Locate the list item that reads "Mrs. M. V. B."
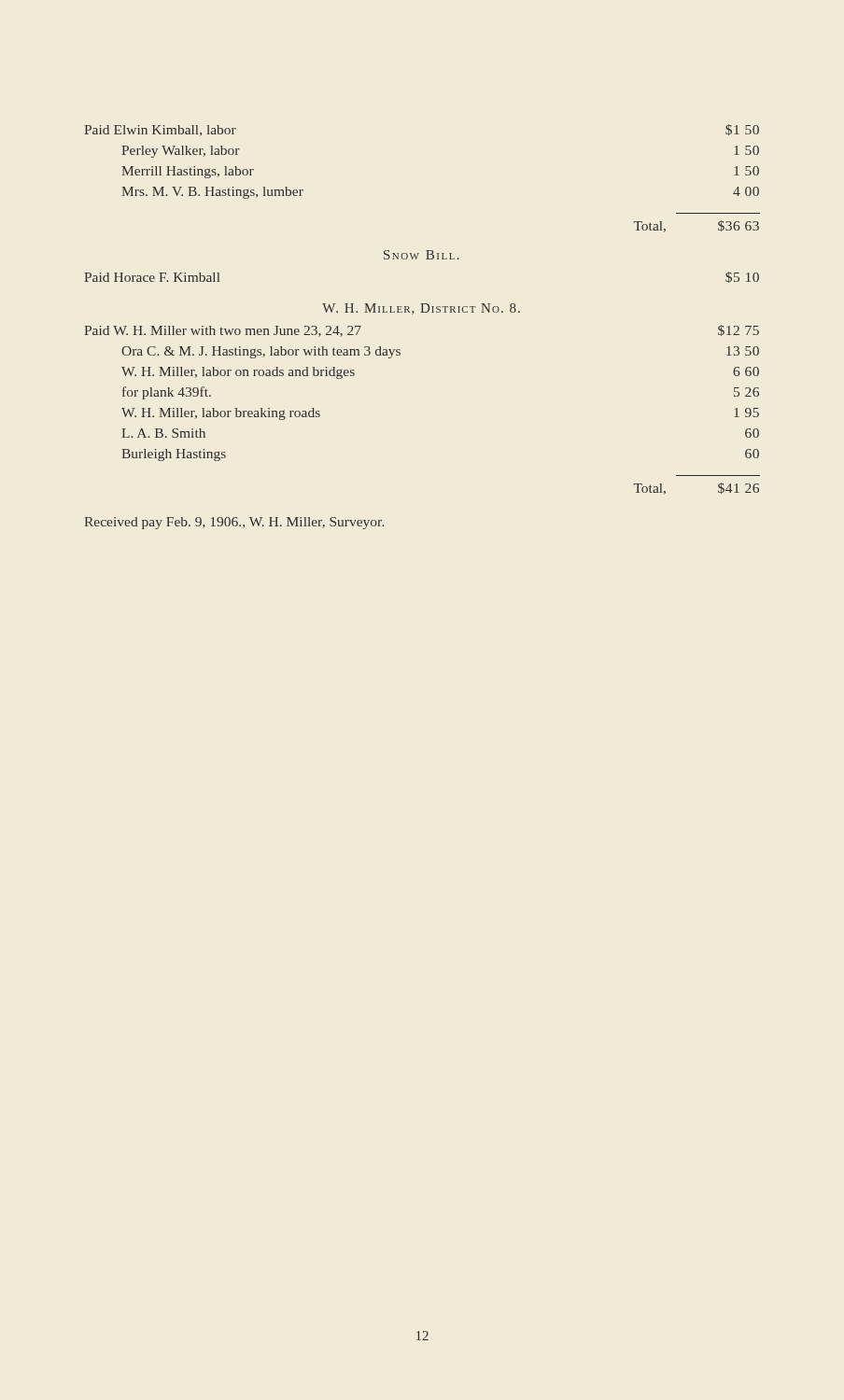 (x=210, y=191)
